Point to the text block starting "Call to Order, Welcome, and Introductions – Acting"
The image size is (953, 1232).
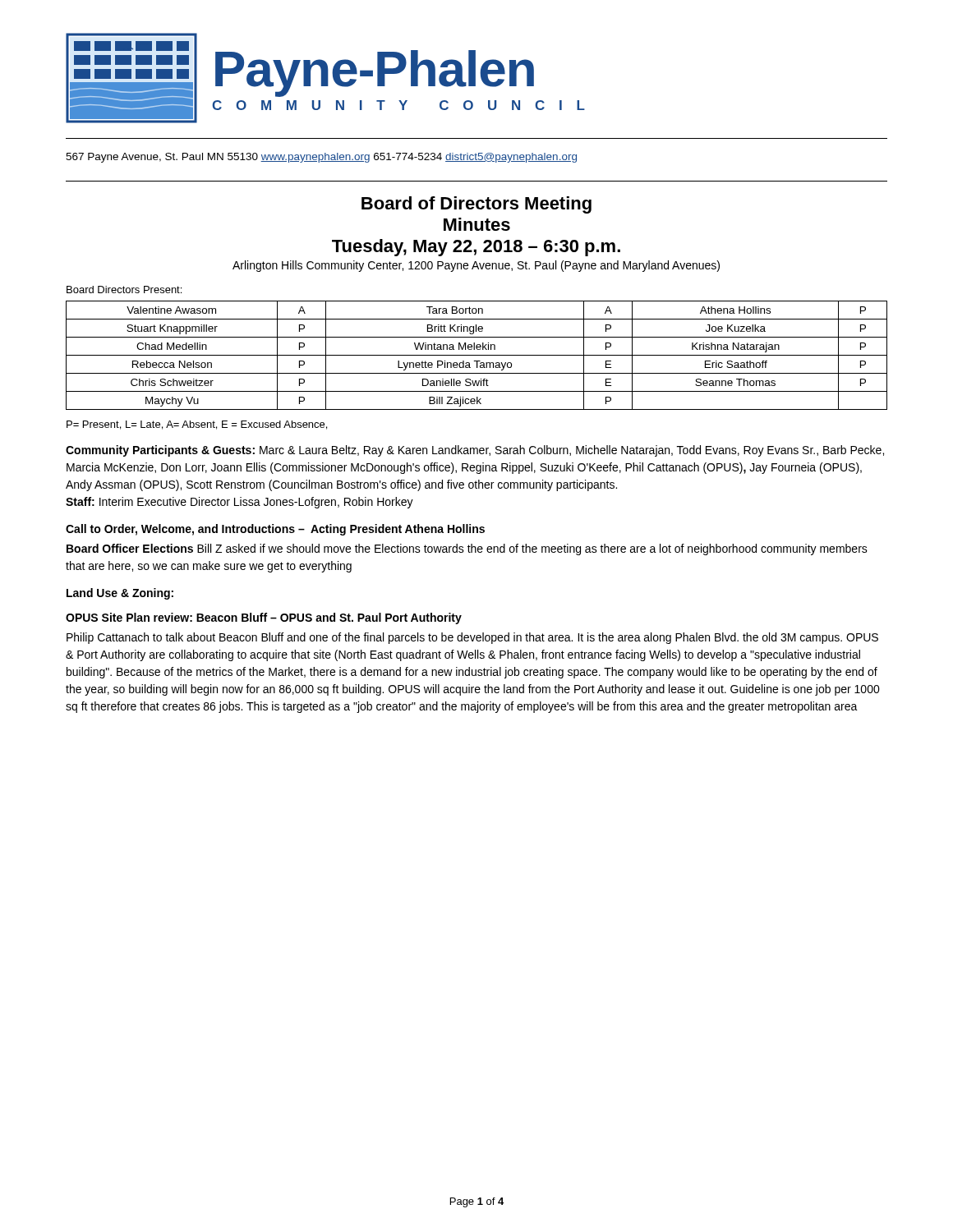pos(275,529)
